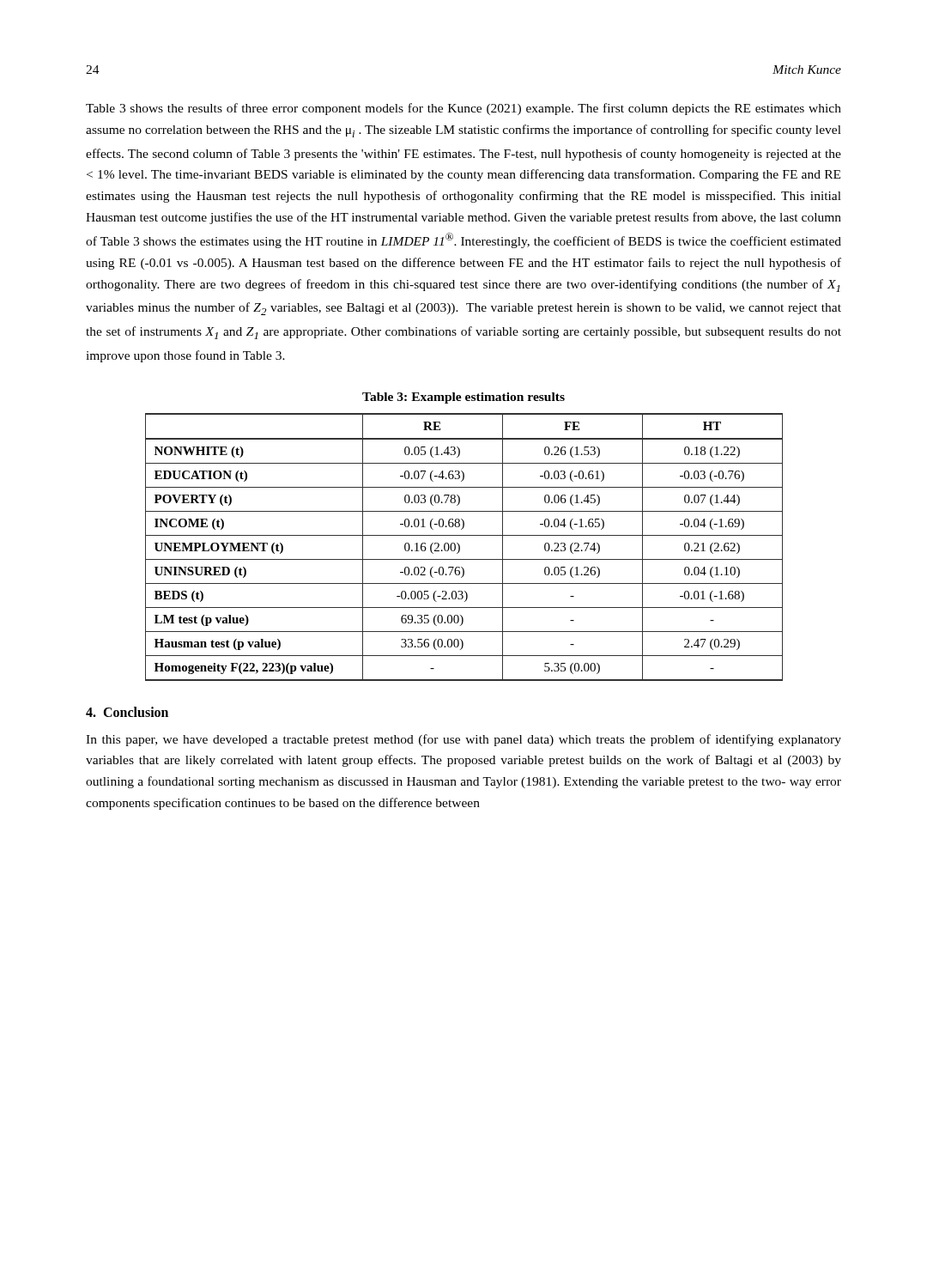Select the text starting "Table 3 shows the results of three"
Viewport: 927px width, 1288px height.
point(464,231)
